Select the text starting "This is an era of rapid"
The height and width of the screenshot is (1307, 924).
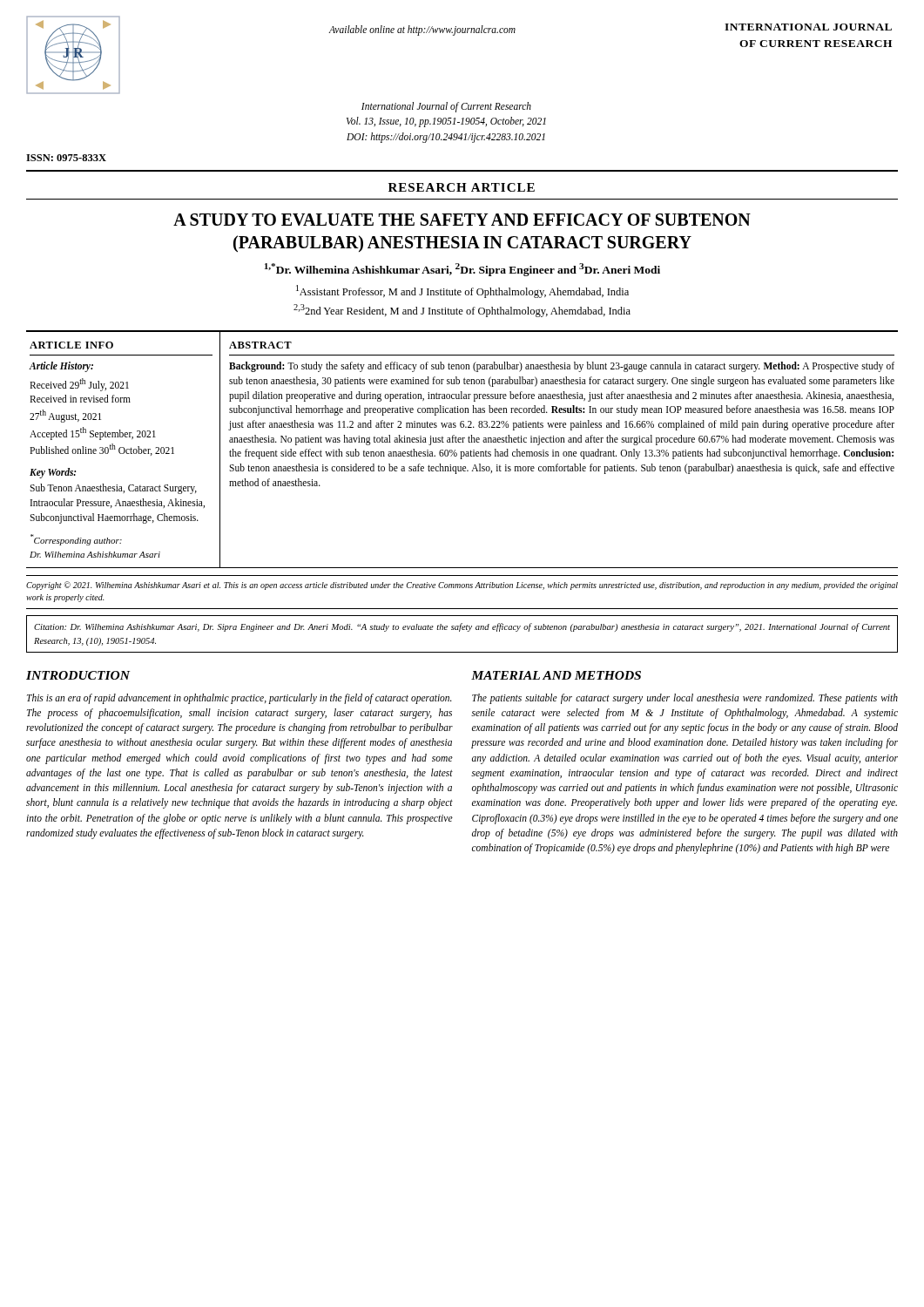239,765
